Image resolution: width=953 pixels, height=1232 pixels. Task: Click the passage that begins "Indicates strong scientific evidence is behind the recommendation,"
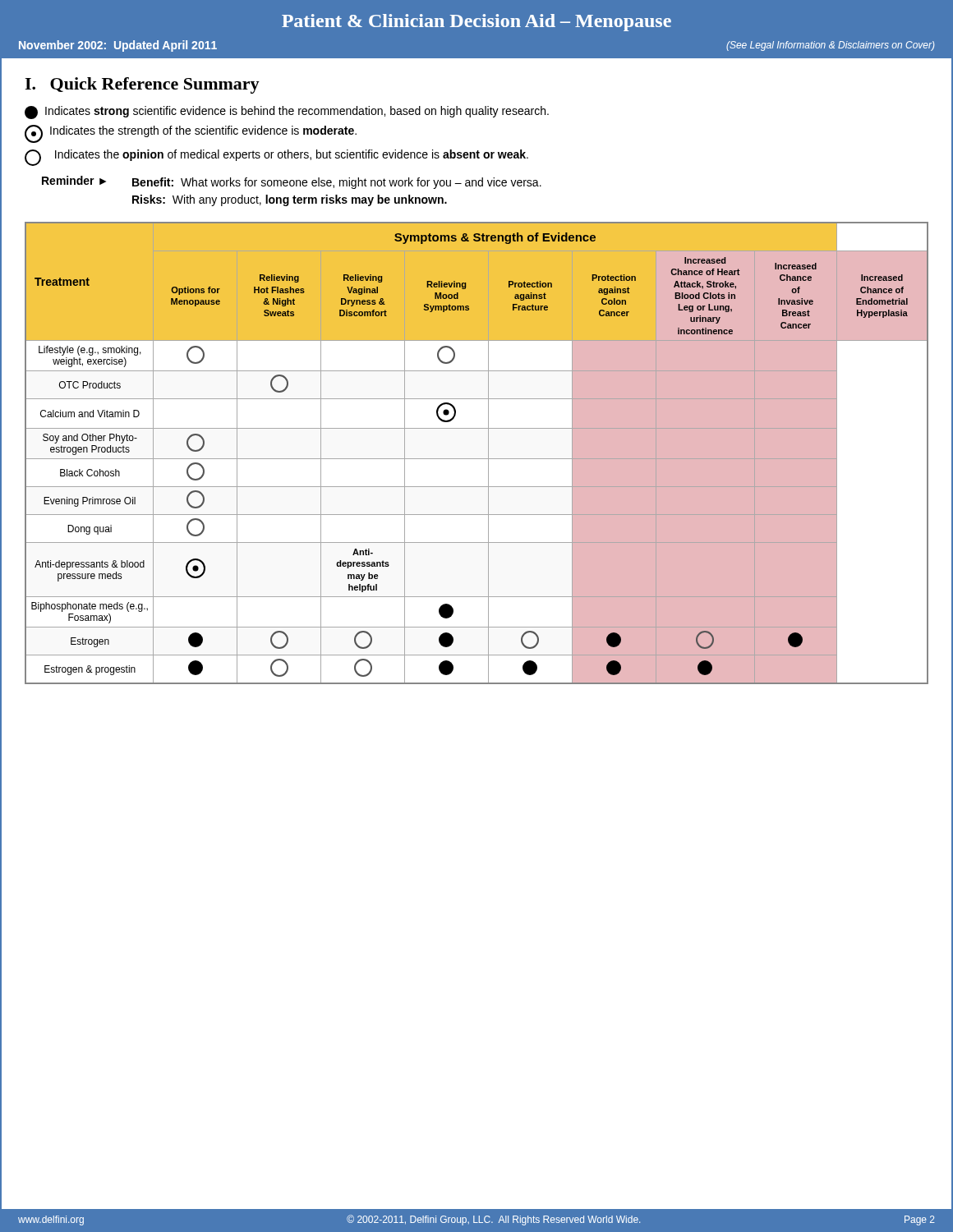tap(287, 112)
